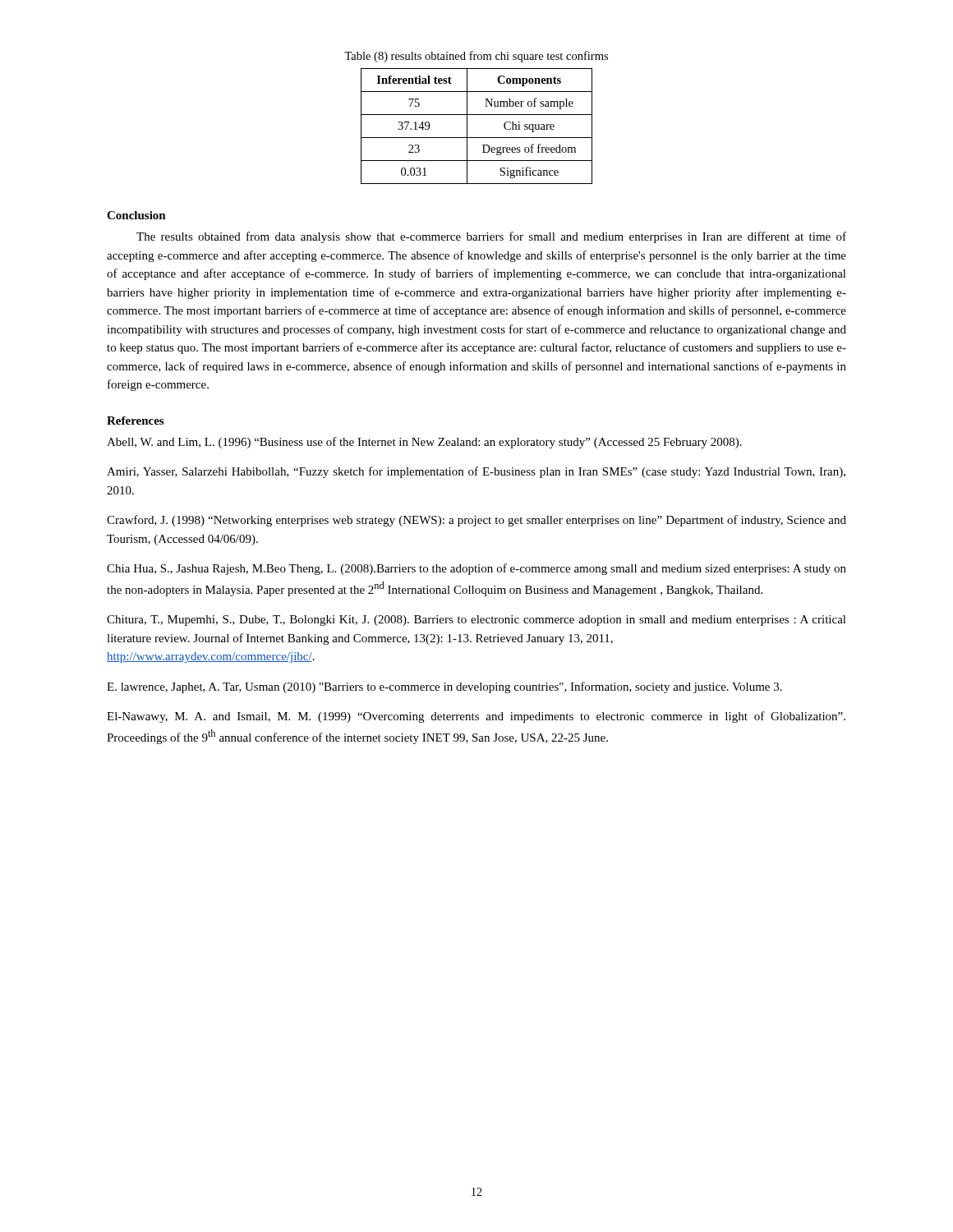Select the passage starting "El-Nawawy, M. A. and Ismail, M."
This screenshot has height=1232, width=953.
[x=476, y=727]
